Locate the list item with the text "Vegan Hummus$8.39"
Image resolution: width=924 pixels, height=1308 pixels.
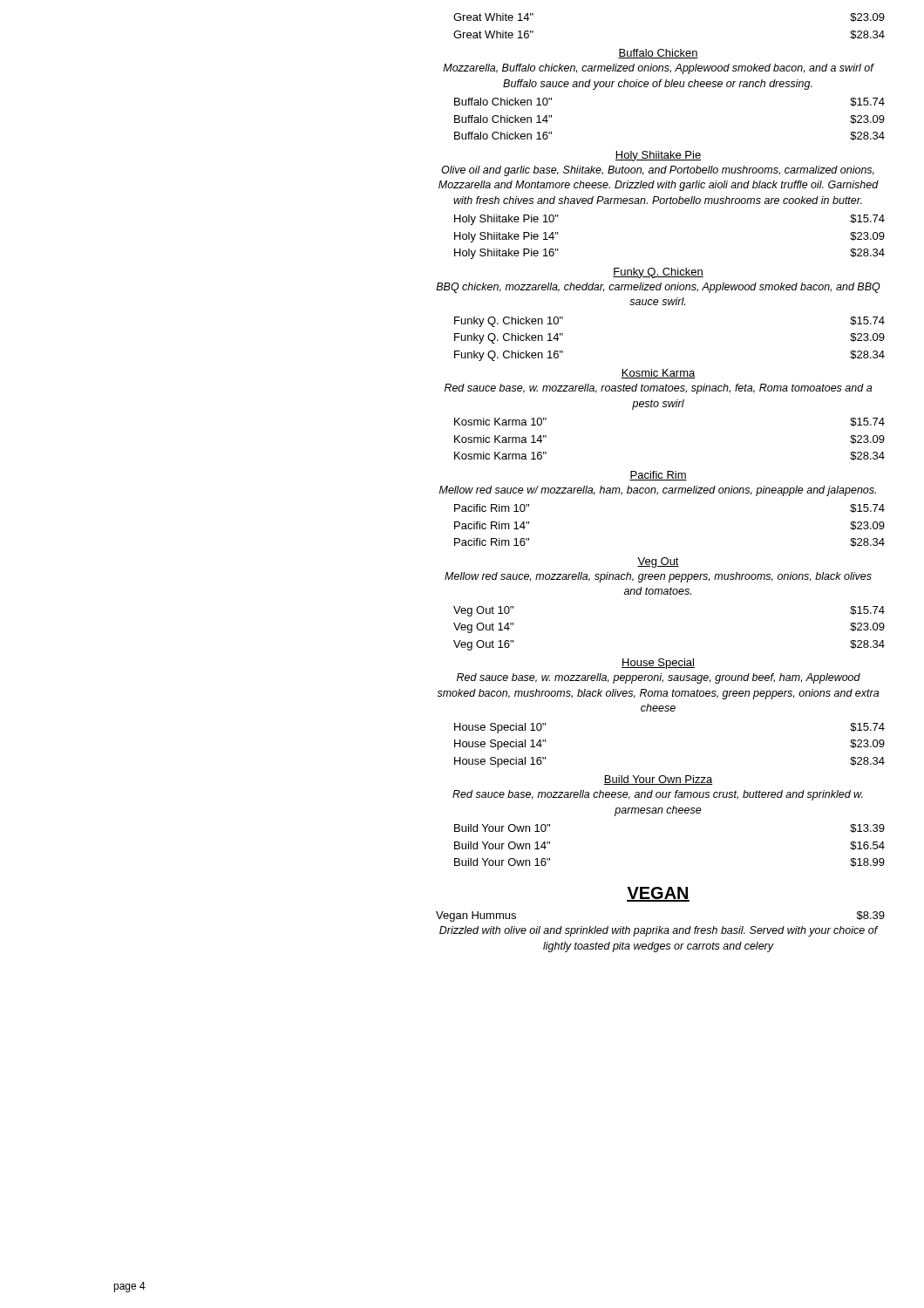660,915
